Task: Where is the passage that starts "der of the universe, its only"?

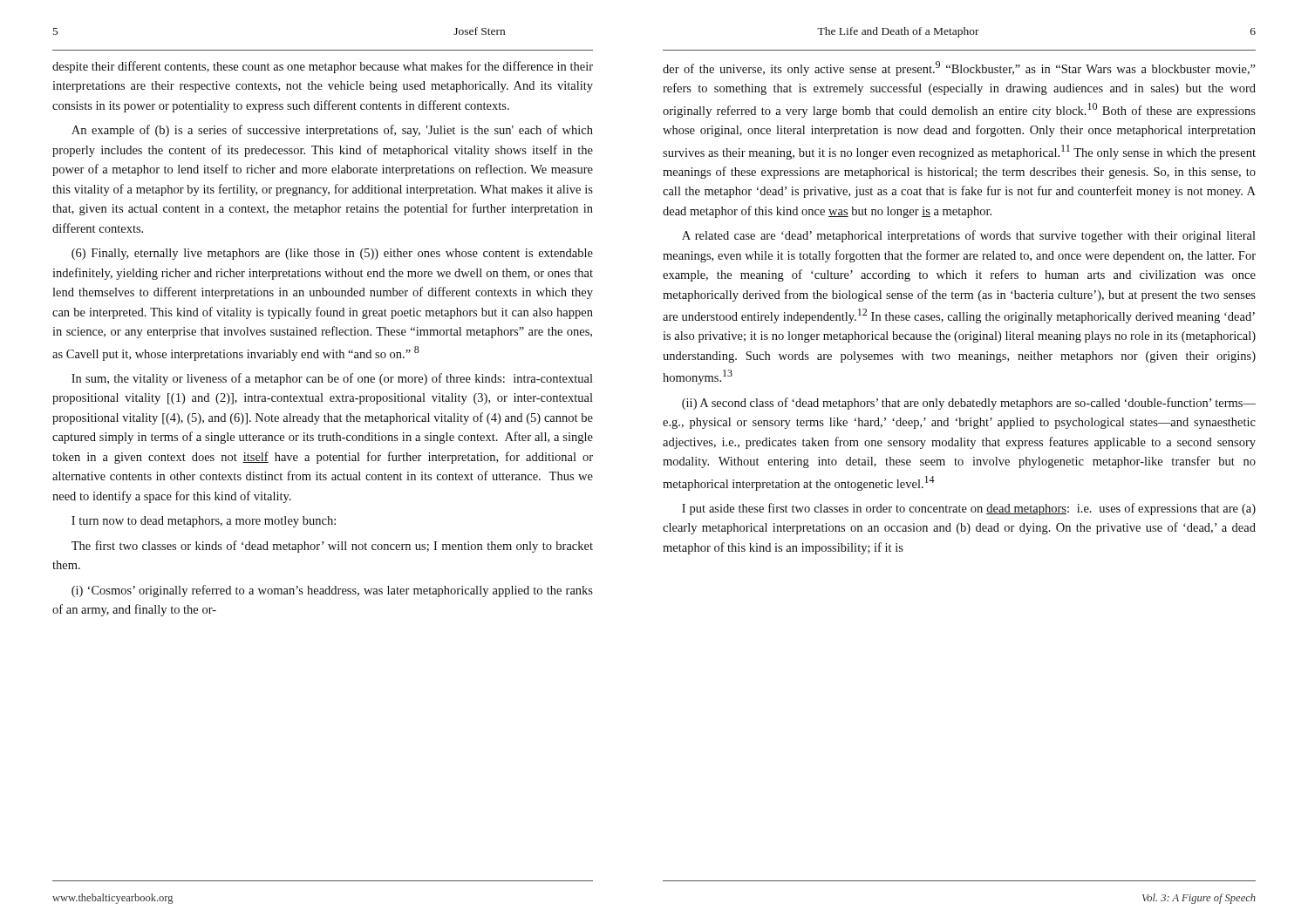Action: [x=959, y=307]
